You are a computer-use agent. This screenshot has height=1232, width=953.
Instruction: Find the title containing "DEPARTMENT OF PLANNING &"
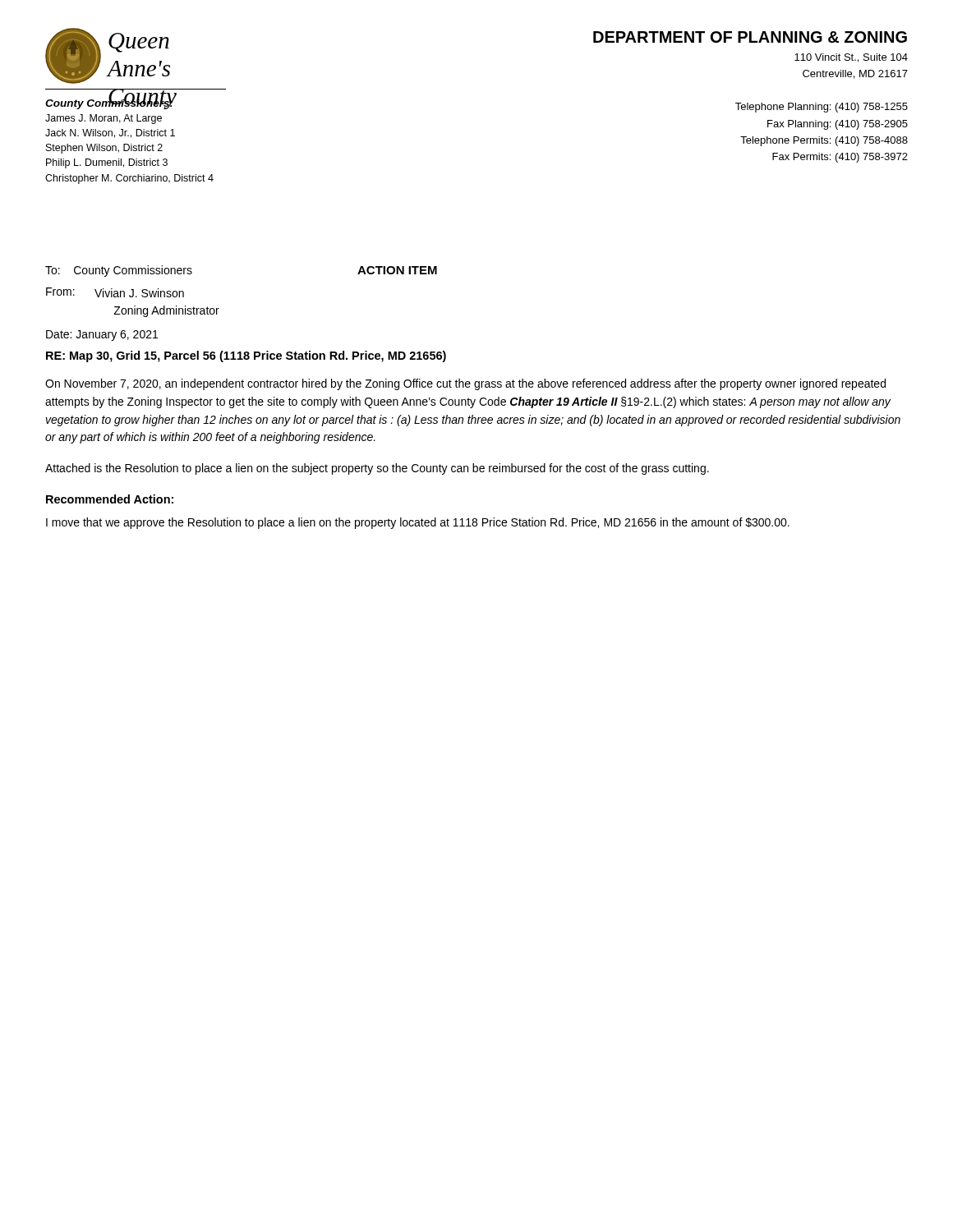point(750,37)
